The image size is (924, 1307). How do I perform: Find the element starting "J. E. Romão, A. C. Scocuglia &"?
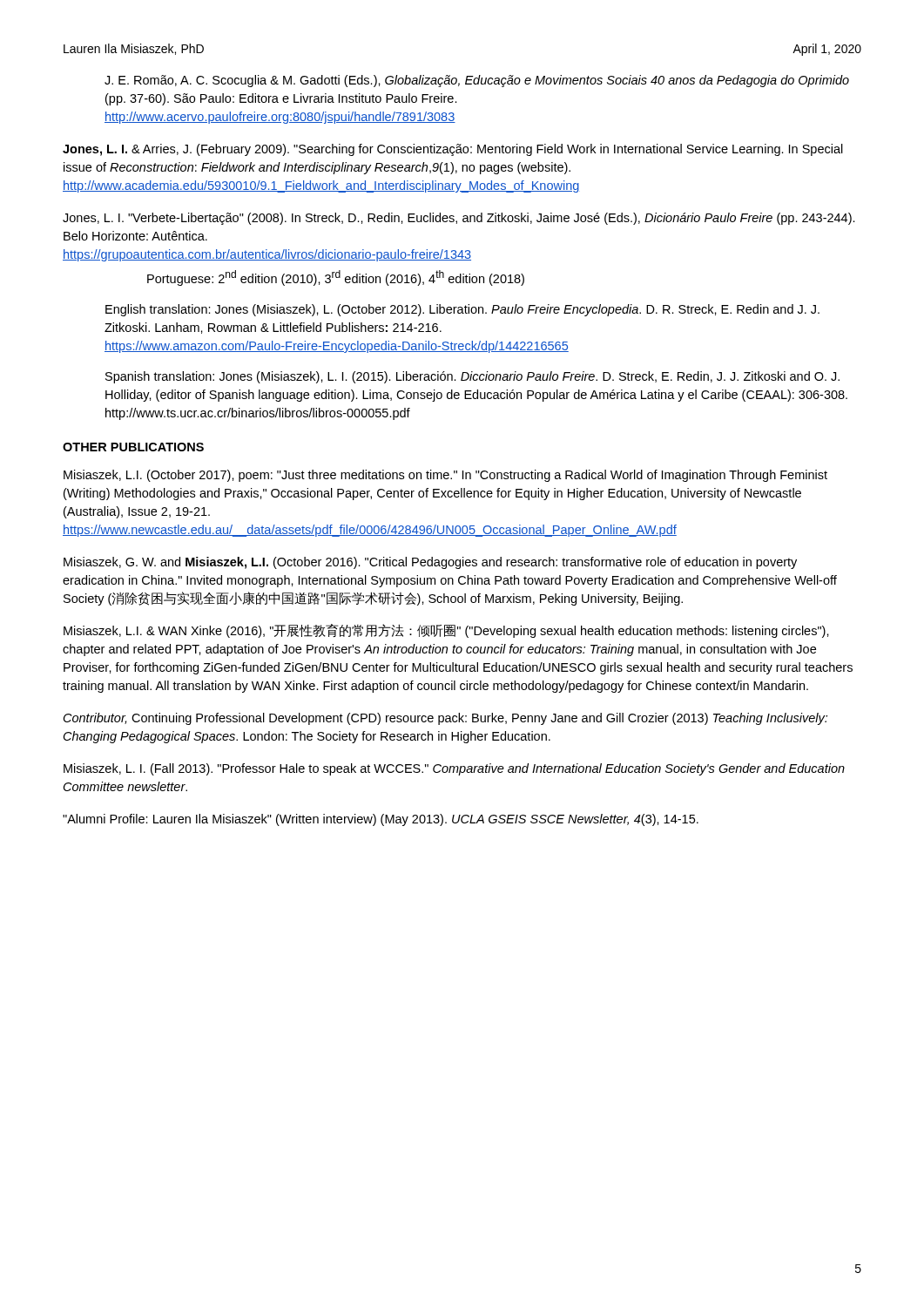pyautogui.click(x=477, y=81)
